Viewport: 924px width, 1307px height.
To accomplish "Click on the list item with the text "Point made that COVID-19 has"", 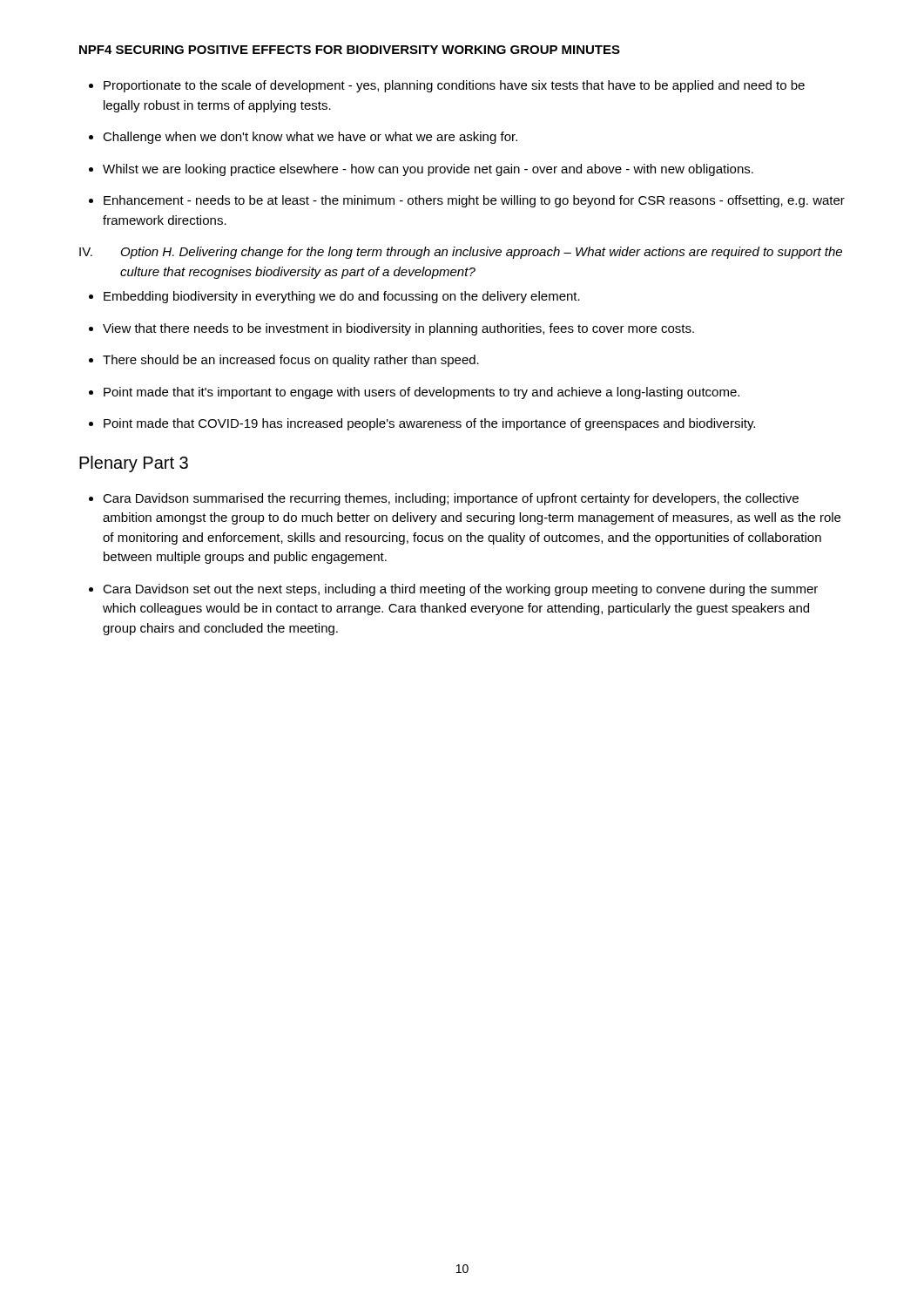I will coord(474,424).
